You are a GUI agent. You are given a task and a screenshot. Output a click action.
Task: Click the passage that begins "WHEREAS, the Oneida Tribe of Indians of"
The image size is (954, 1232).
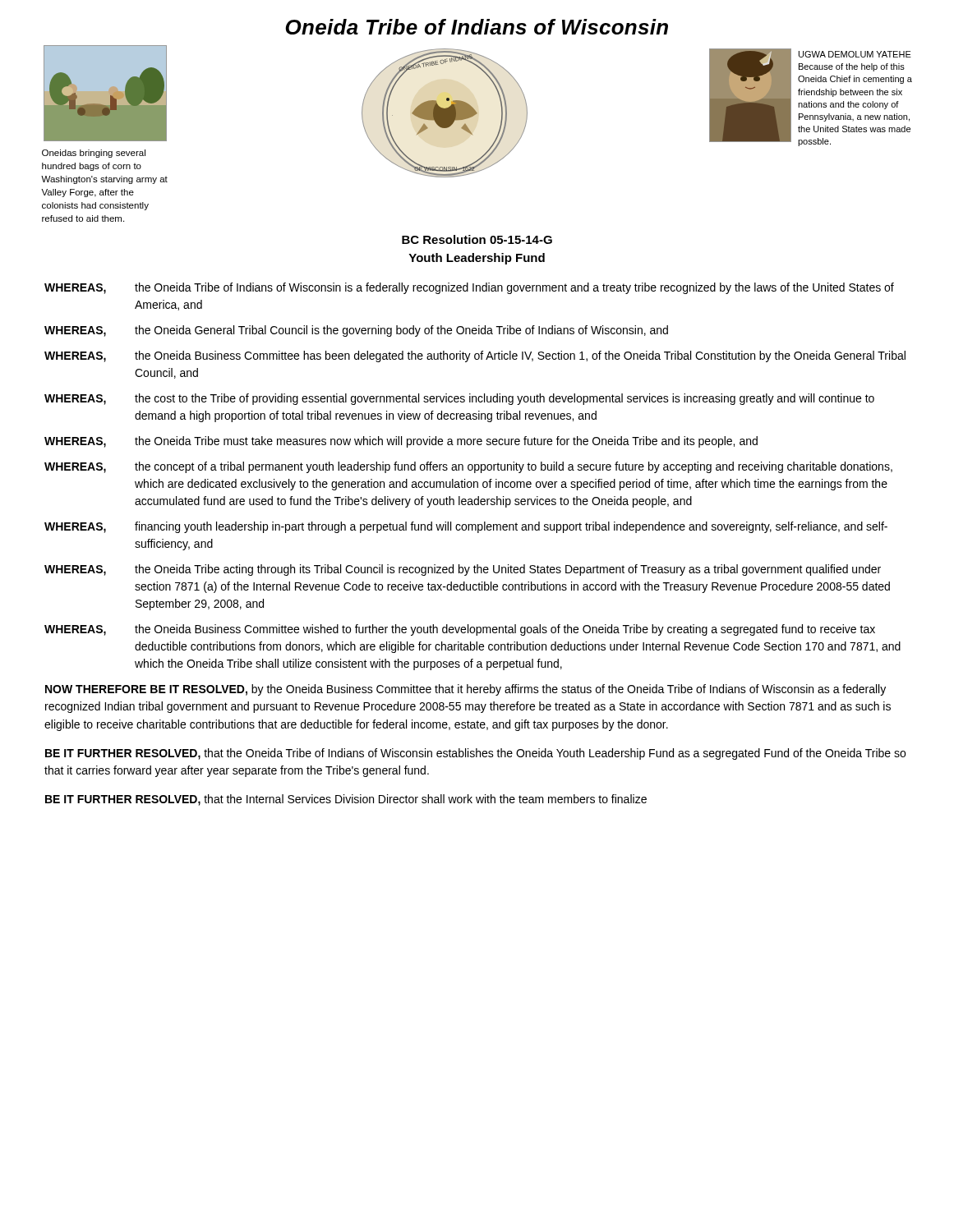coord(477,296)
